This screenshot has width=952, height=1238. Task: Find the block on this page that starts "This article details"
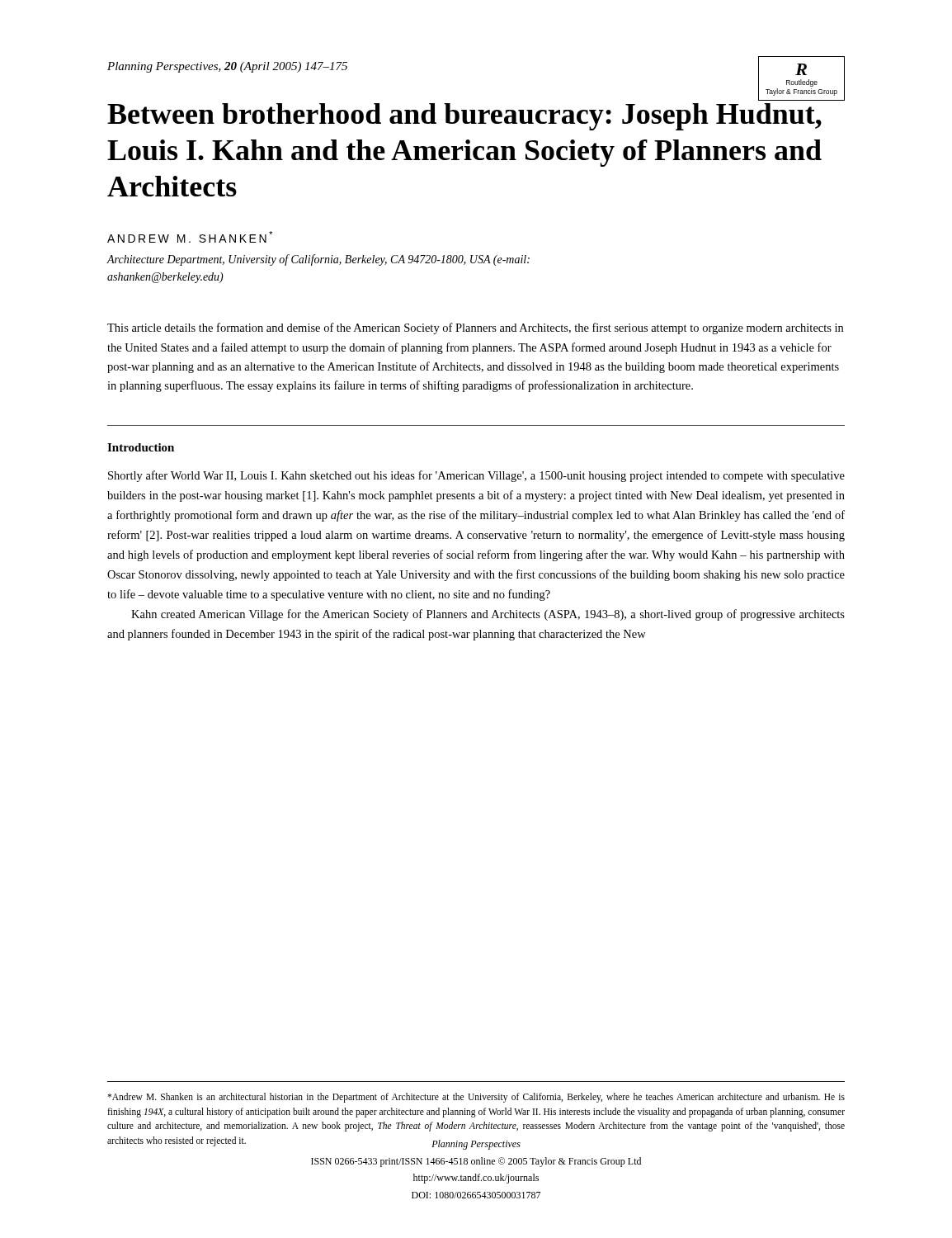coord(476,357)
